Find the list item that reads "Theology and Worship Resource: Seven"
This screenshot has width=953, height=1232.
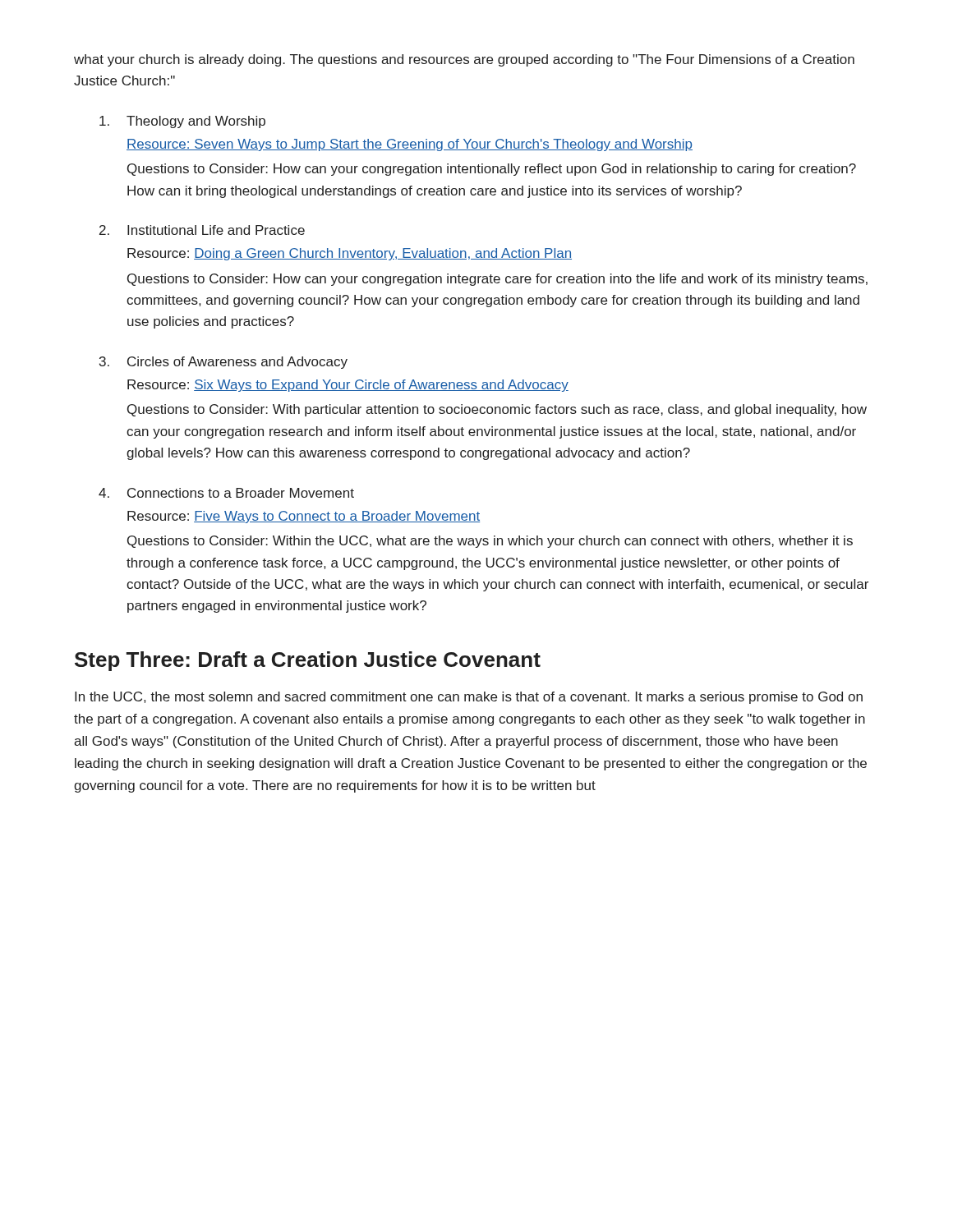click(x=489, y=156)
